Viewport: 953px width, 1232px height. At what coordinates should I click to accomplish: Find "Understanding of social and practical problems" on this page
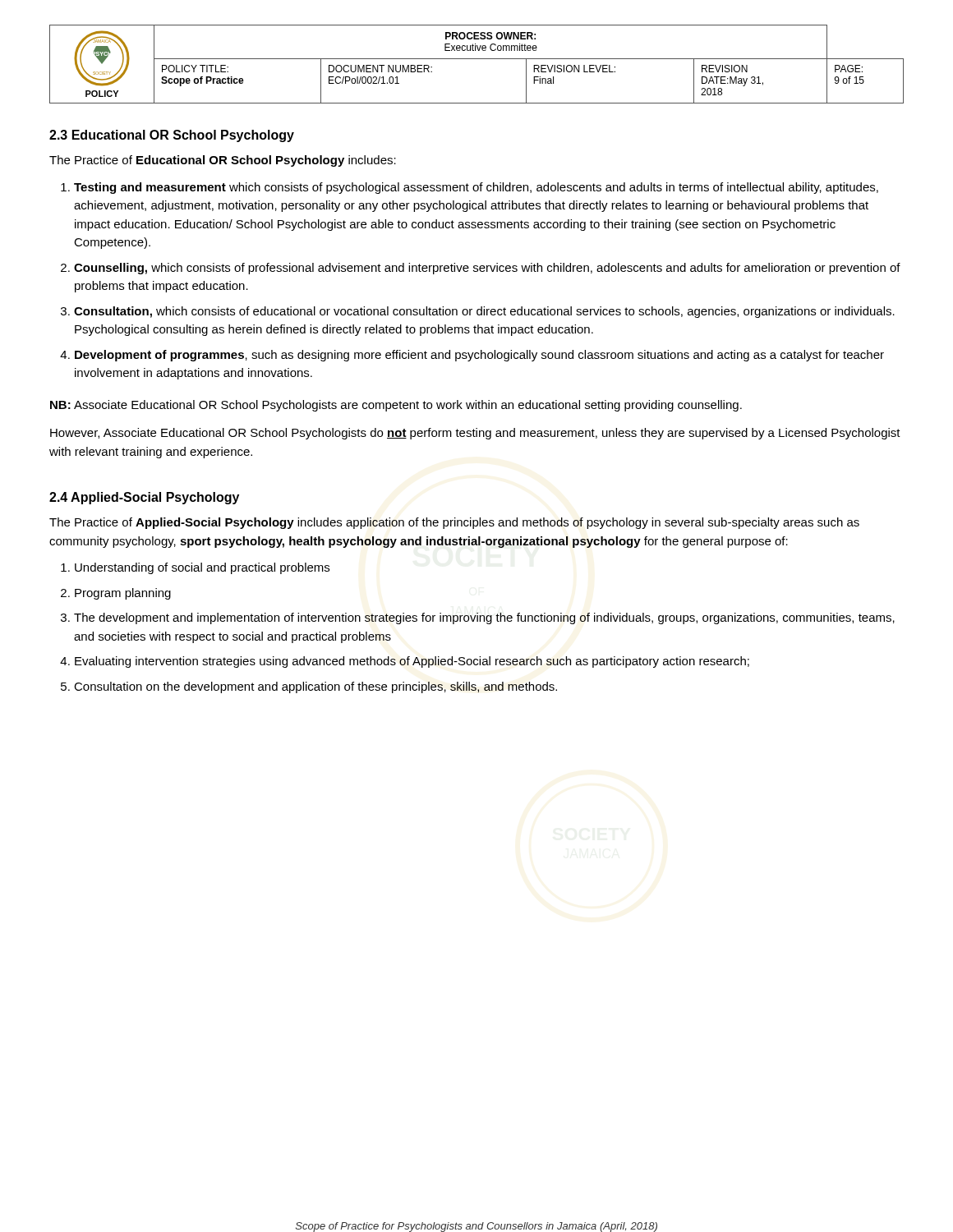202,567
